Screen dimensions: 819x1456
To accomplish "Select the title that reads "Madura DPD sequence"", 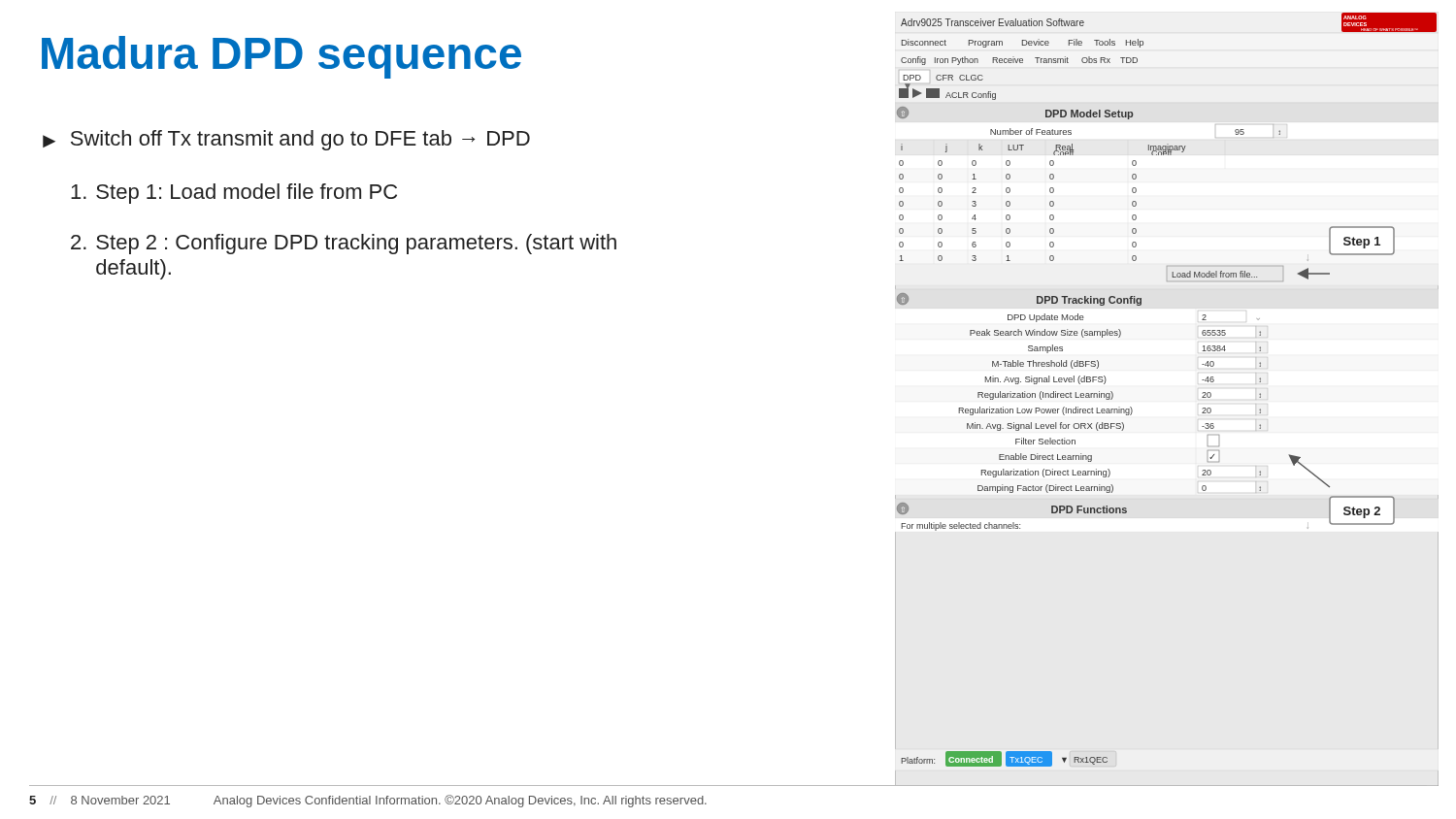I will coord(359,54).
